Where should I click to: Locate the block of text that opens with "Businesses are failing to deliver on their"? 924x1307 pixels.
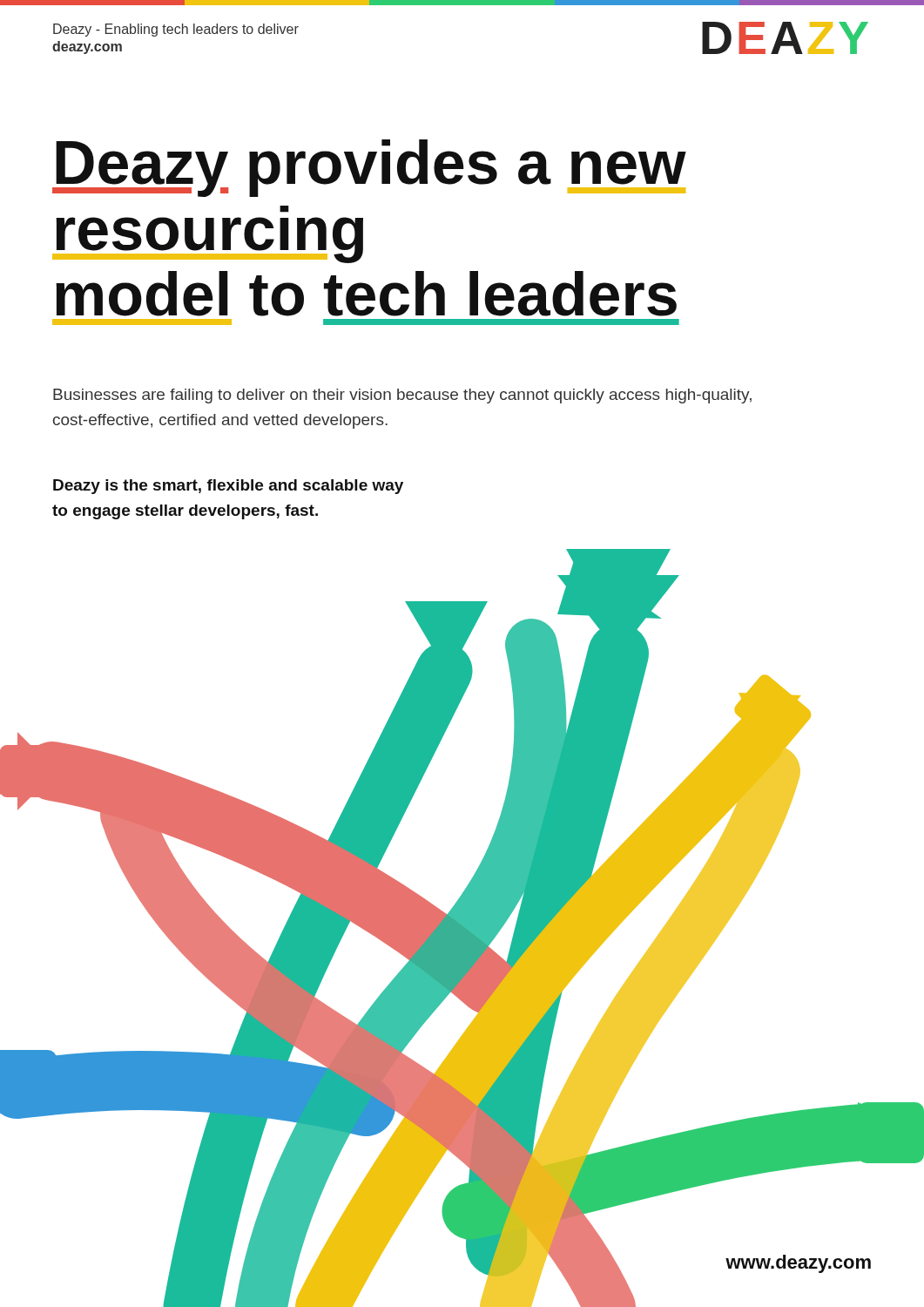418,407
